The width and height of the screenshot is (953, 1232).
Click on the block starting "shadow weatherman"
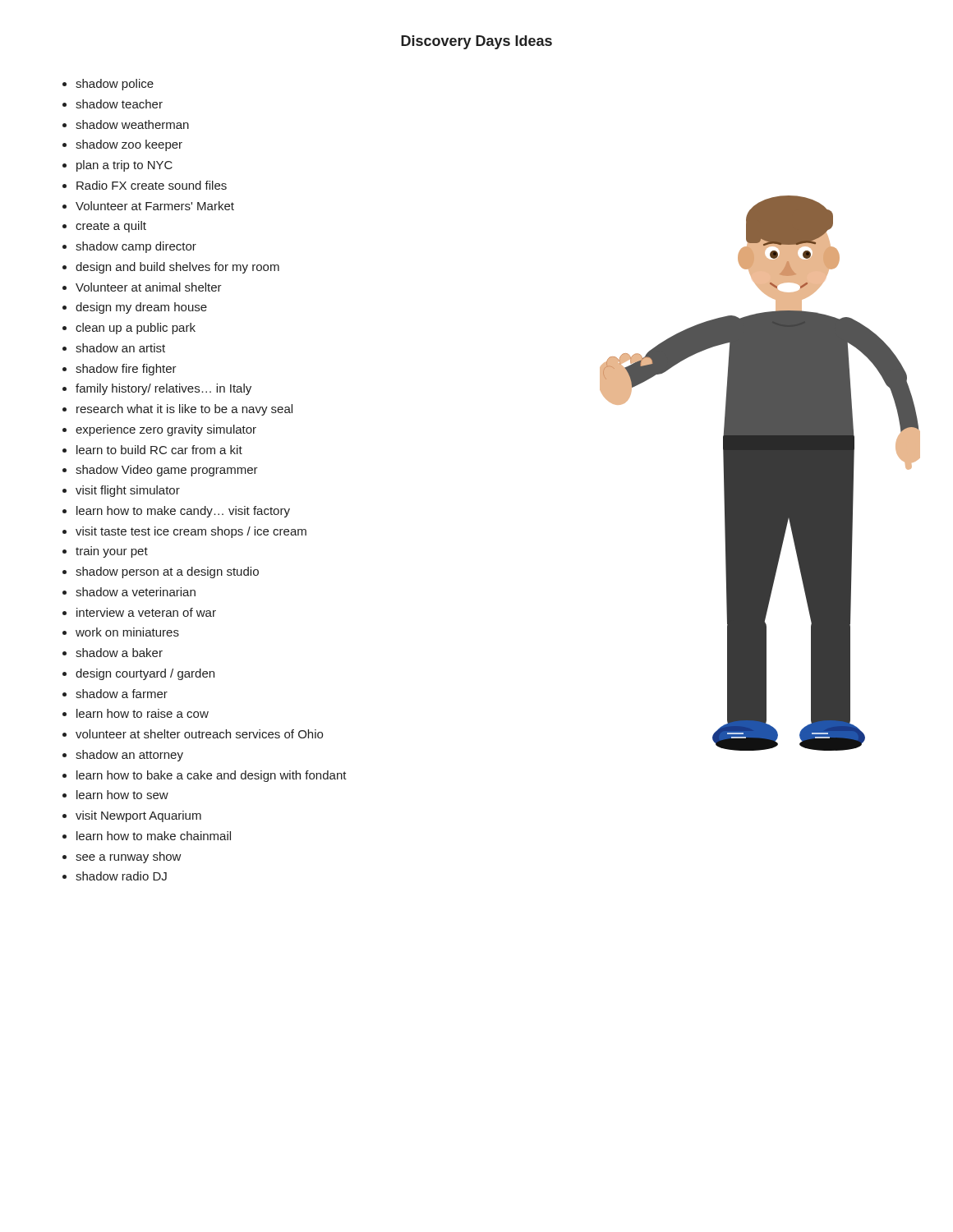[132, 124]
